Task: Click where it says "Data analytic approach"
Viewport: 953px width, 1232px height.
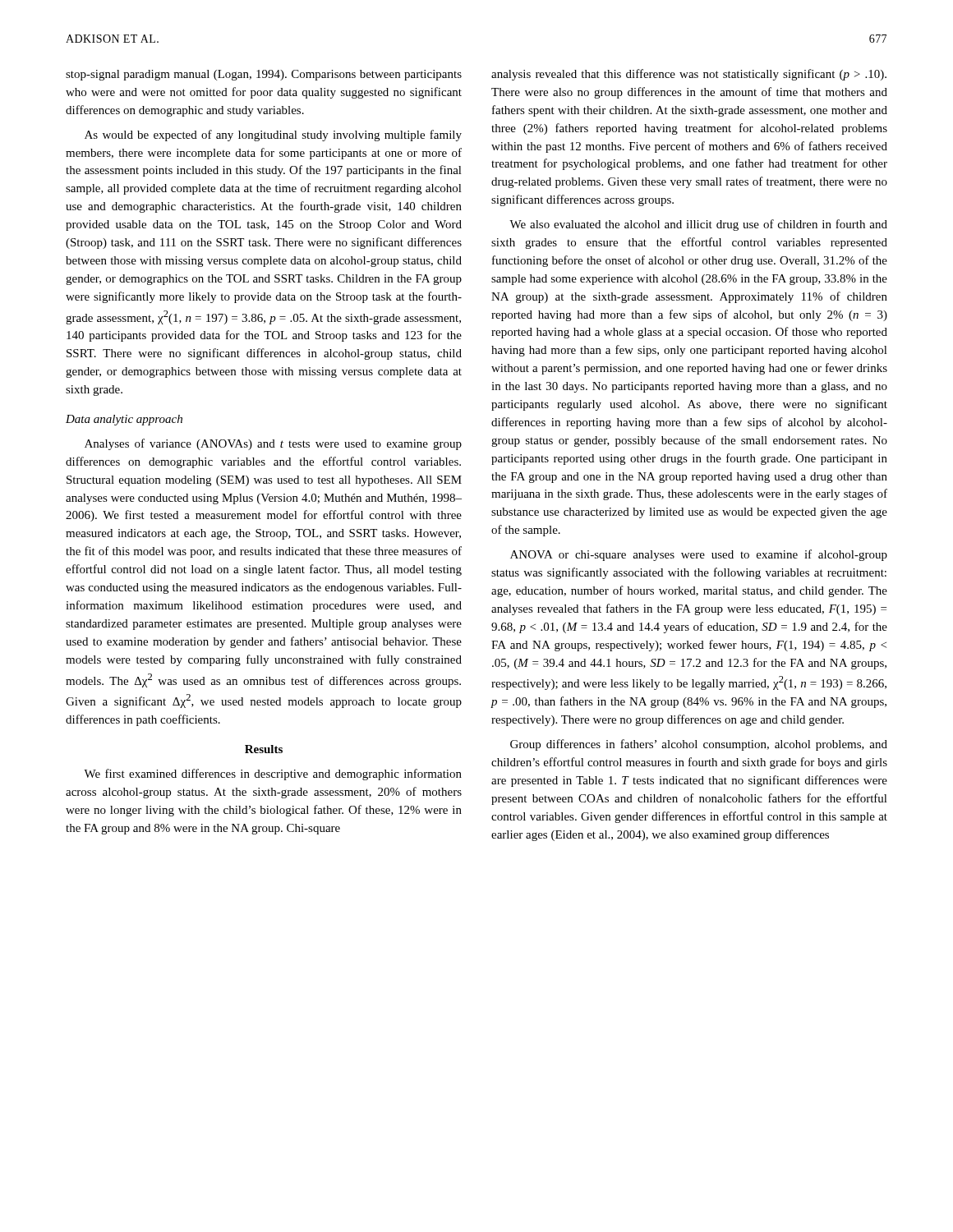Action: tap(124, 420)
